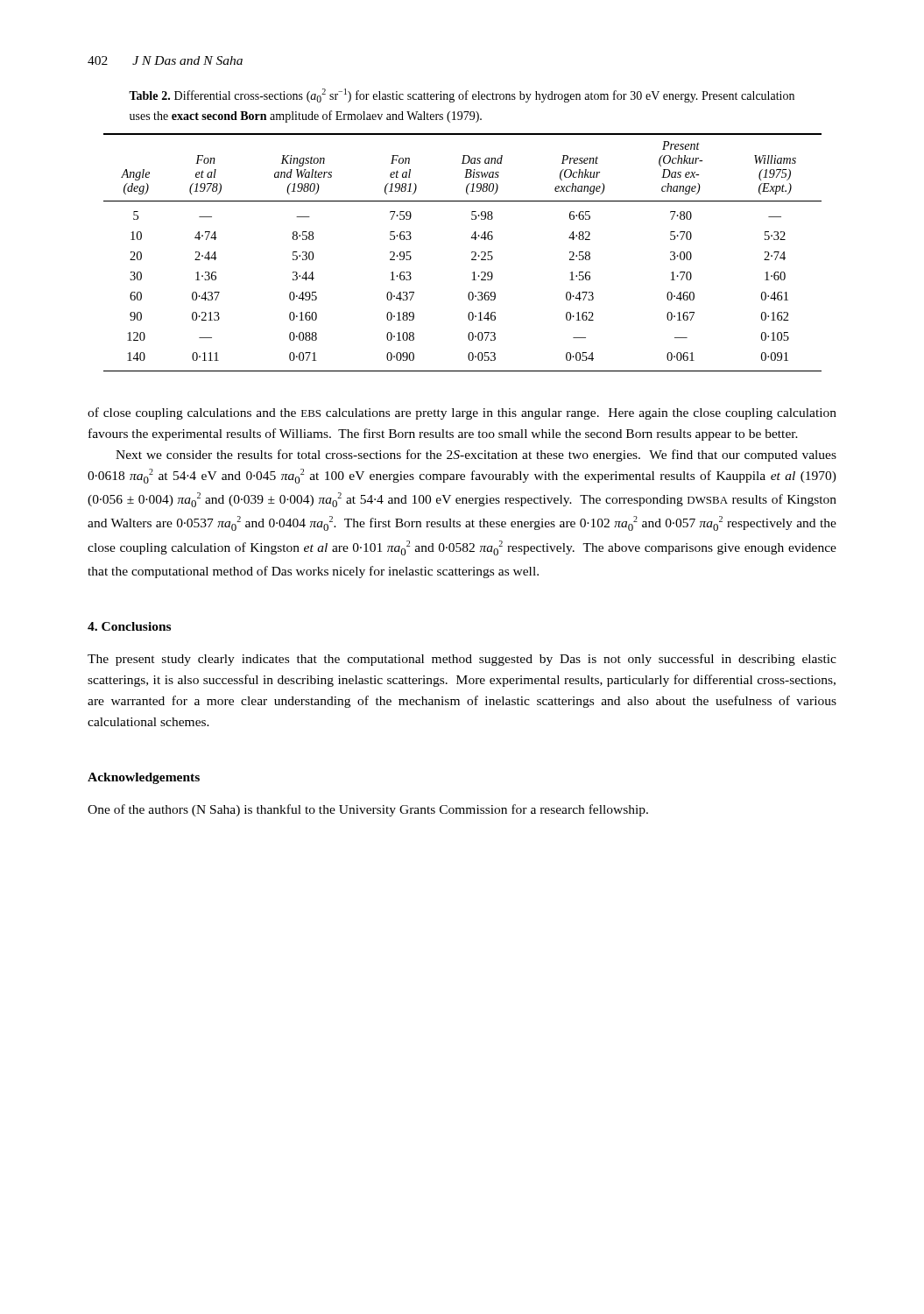Locate the text block with the text "The present study clearly indicates that the"
This screenshot has width=924, height=1314.
click(462, 690)
